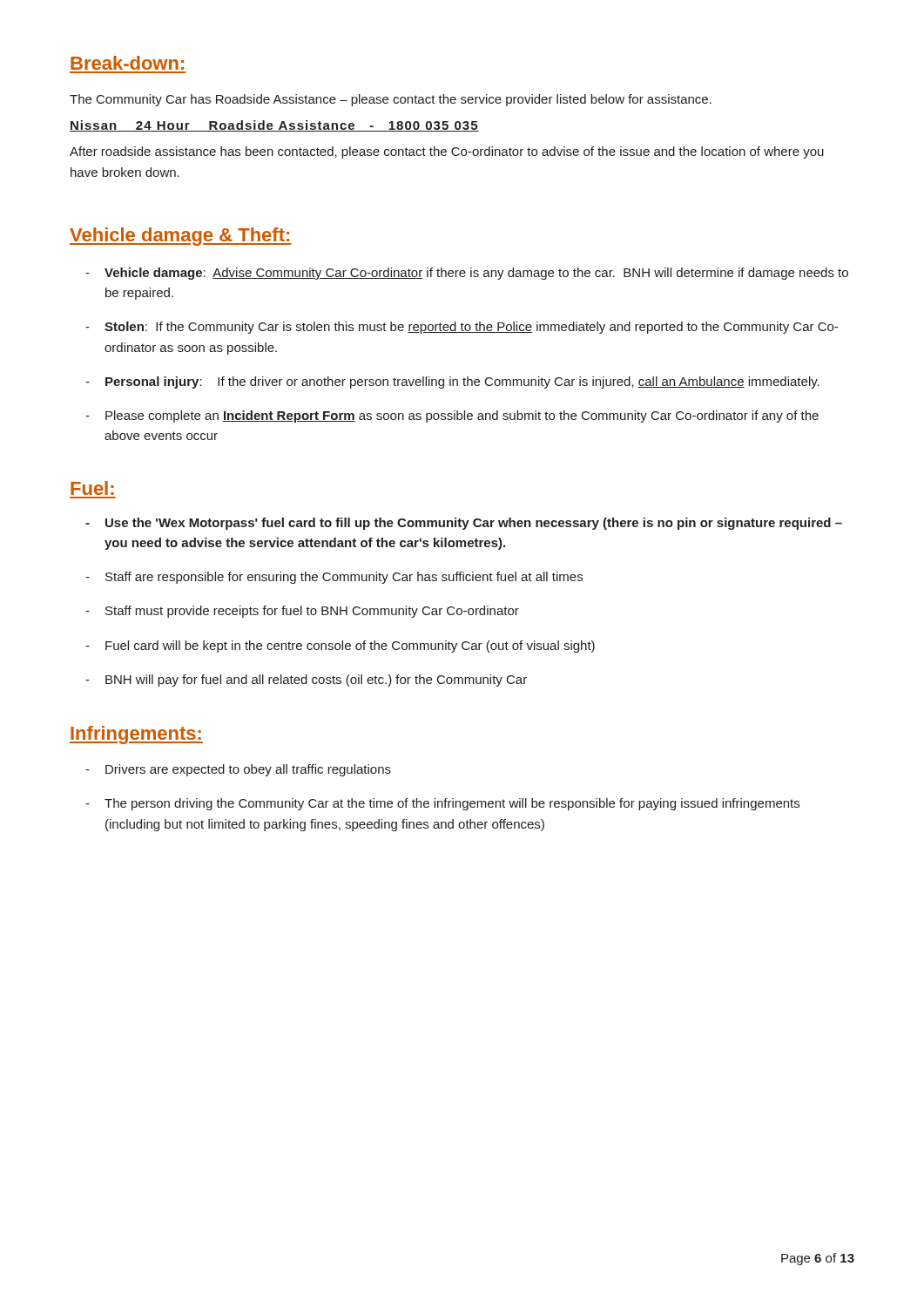Point to the element starting "- Drivers are expected"
This screenshot has width=924, height=1307.
[x=238, y=770]
